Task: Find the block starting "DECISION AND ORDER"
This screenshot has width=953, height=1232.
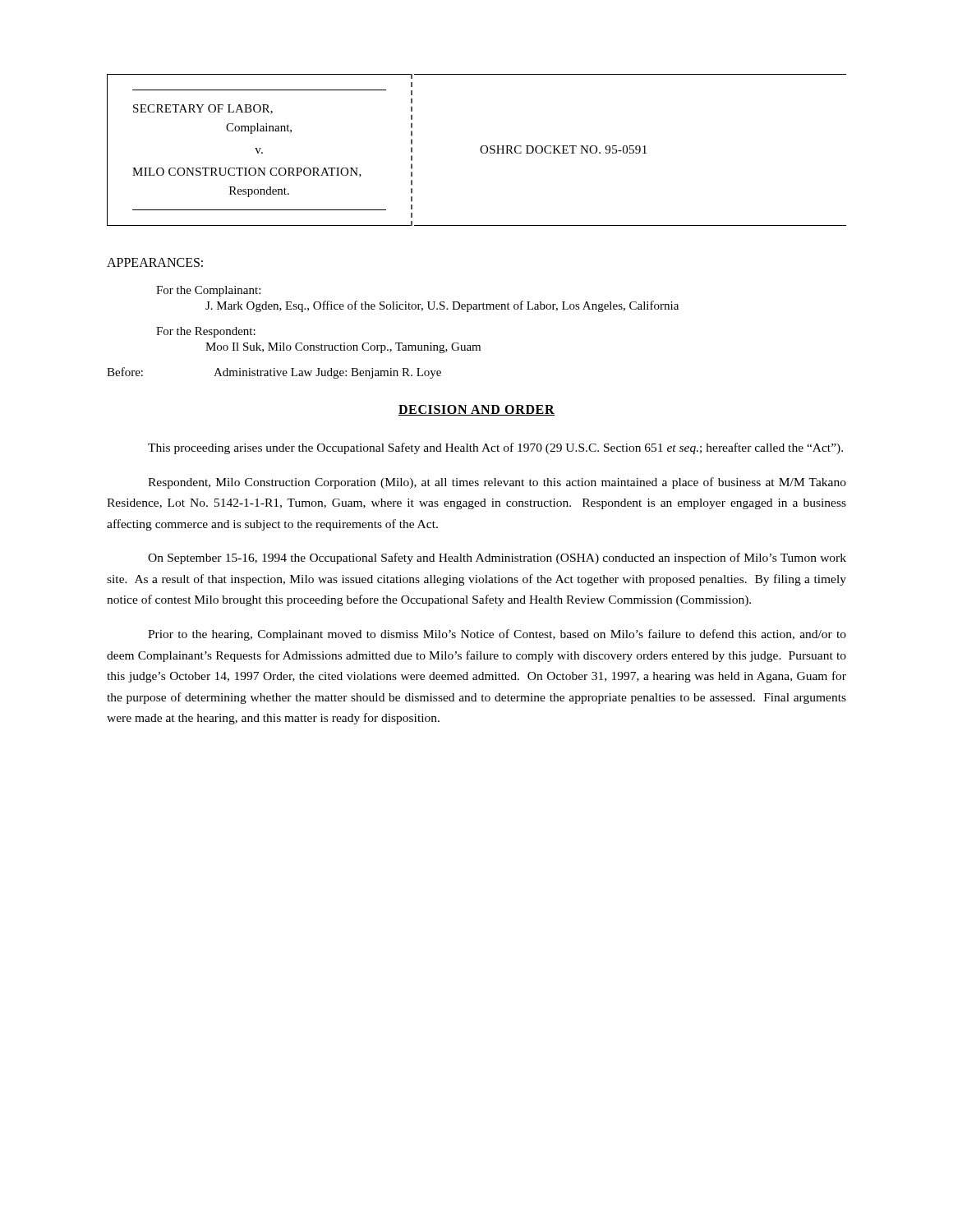Action: click(x=476, y=409)
